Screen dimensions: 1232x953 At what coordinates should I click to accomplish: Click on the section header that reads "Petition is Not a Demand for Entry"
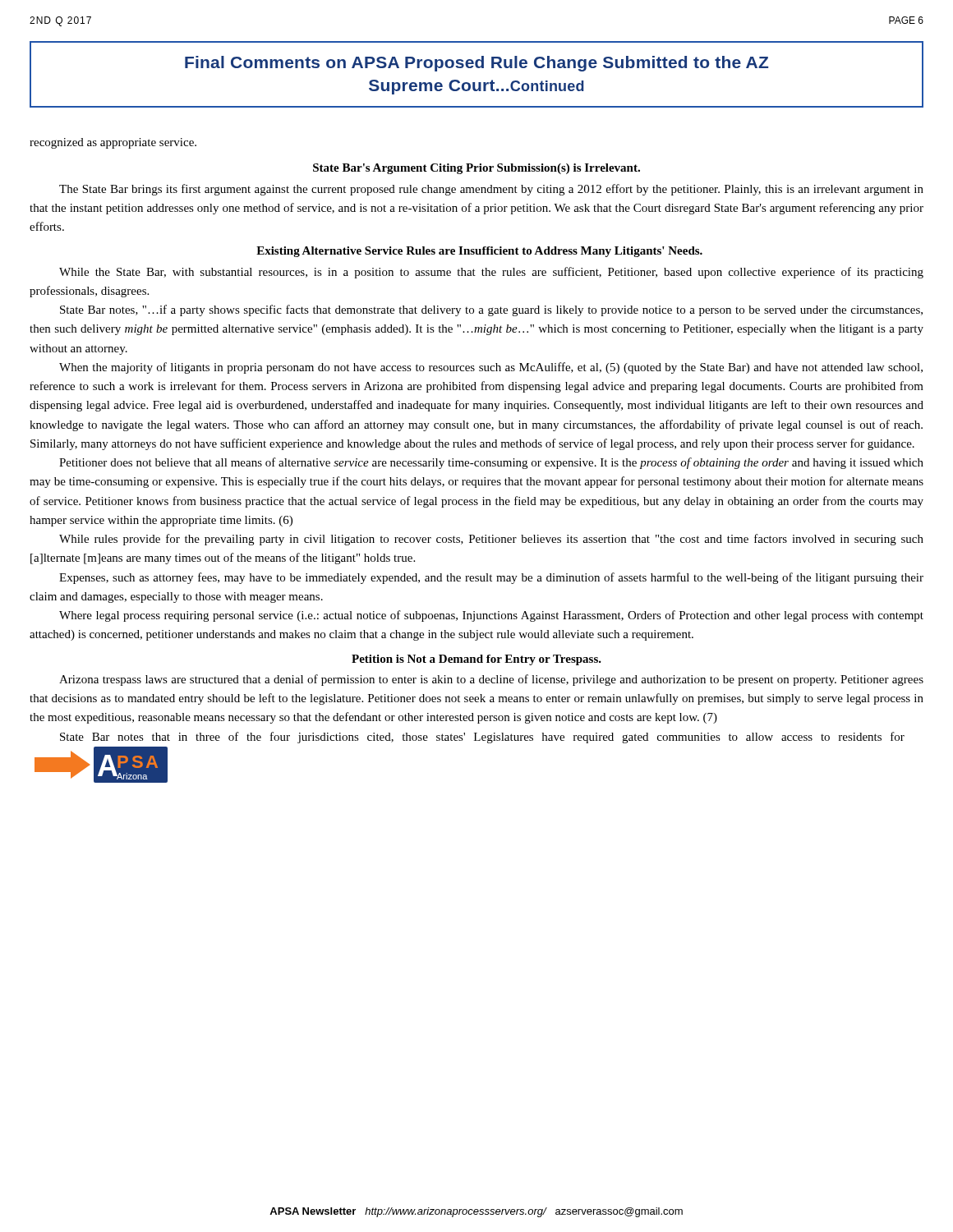tap(476, 658)
